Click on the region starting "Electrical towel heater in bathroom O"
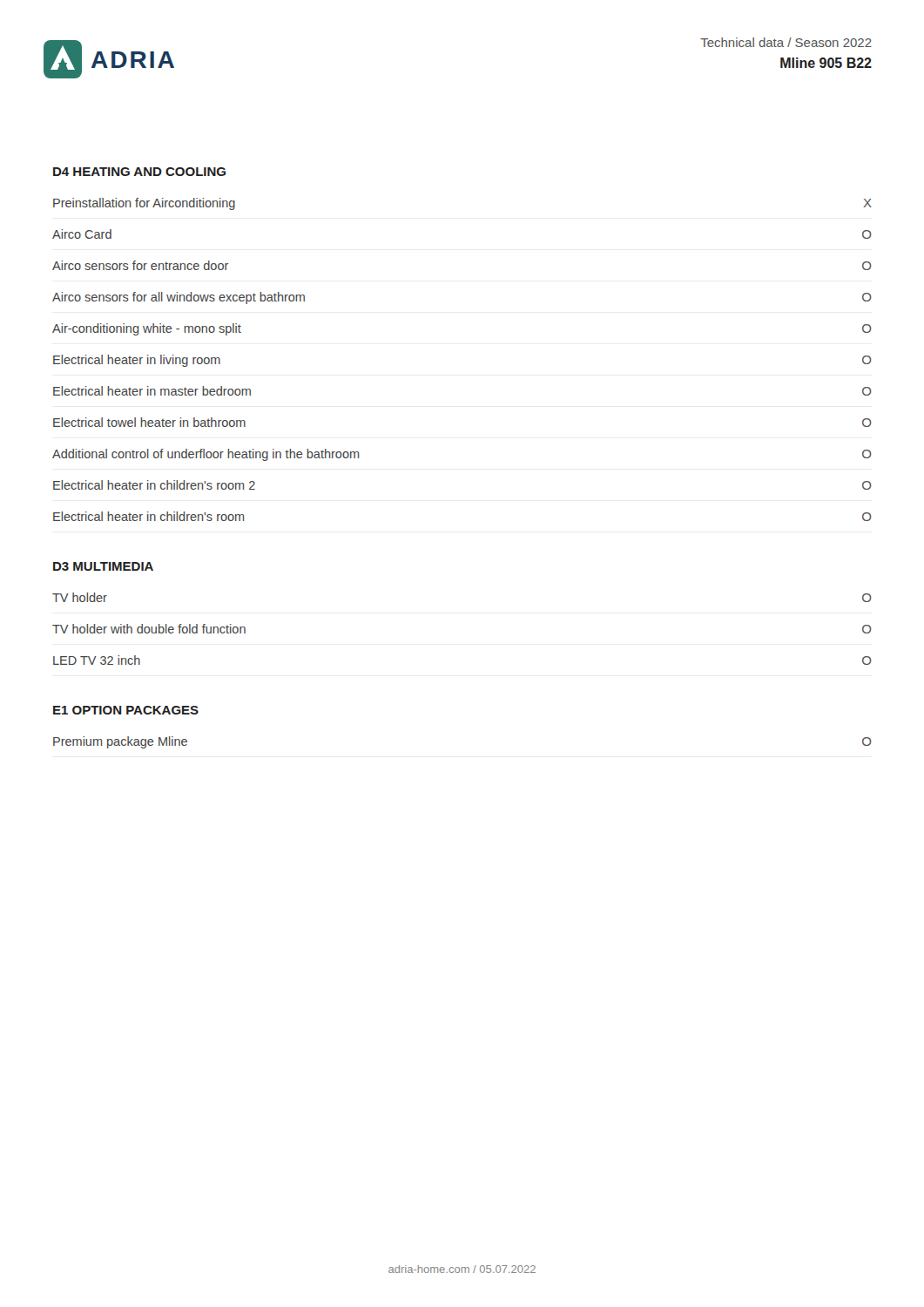 tap(142, 422)
